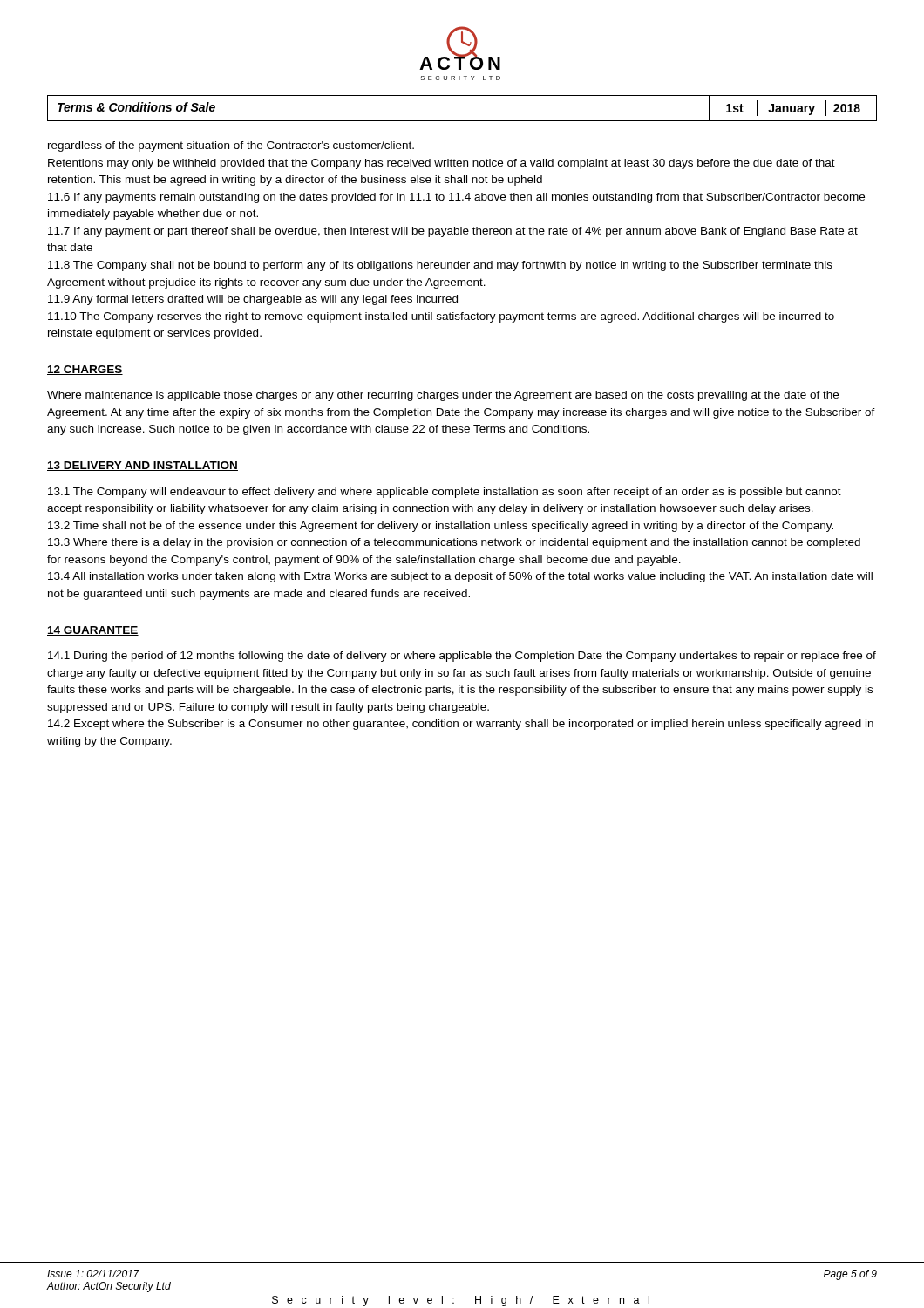Find a logo

[462, 48]
